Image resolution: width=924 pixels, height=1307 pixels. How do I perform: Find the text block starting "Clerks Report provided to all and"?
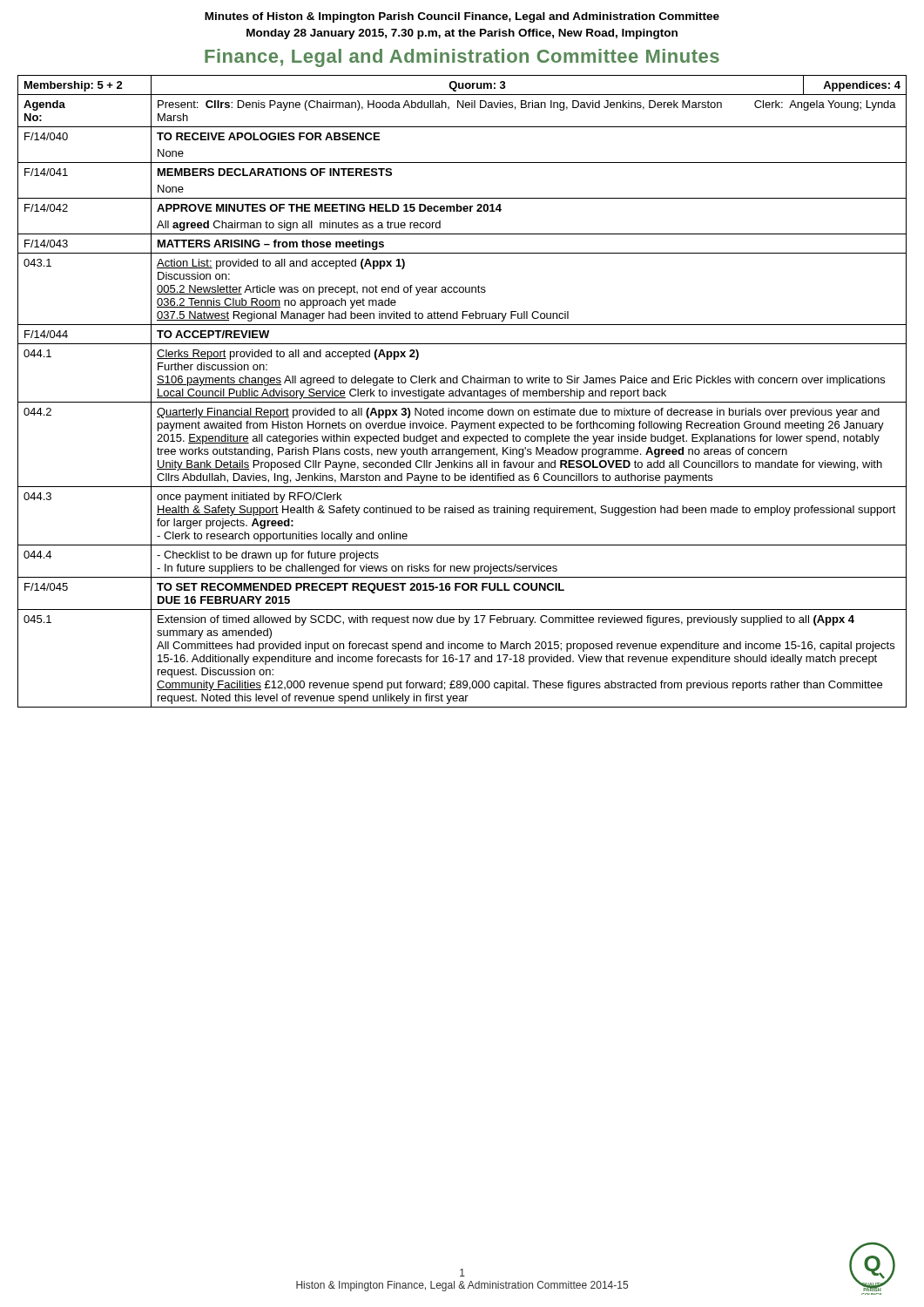coord(521,373)
